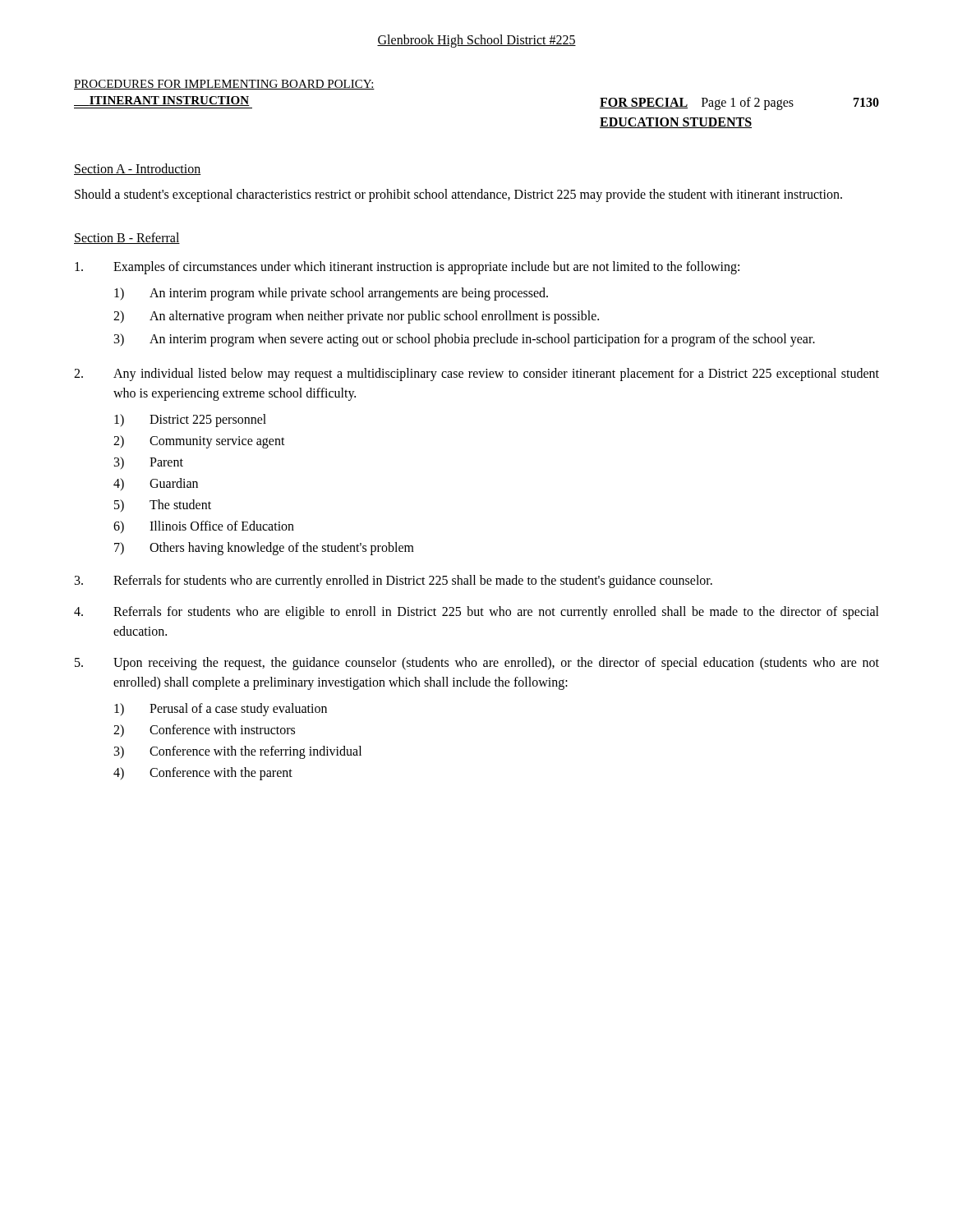Click on the list item that reads "2) An alternative program"
This screenshot has height=1232, width=953.
coord(496,316)
